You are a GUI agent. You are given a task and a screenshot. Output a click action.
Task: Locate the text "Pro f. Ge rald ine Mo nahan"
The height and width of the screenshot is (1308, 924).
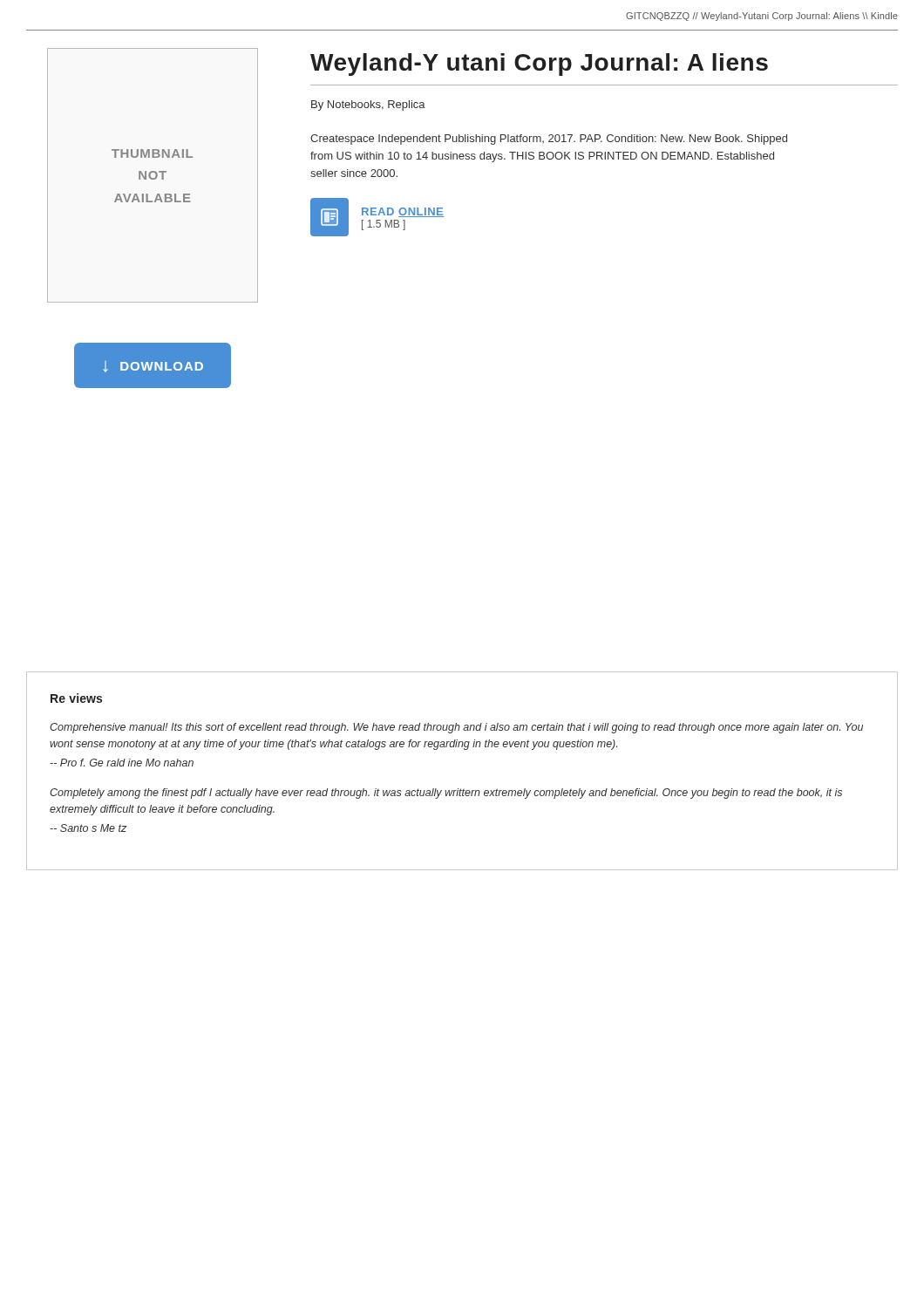(122, 763)
